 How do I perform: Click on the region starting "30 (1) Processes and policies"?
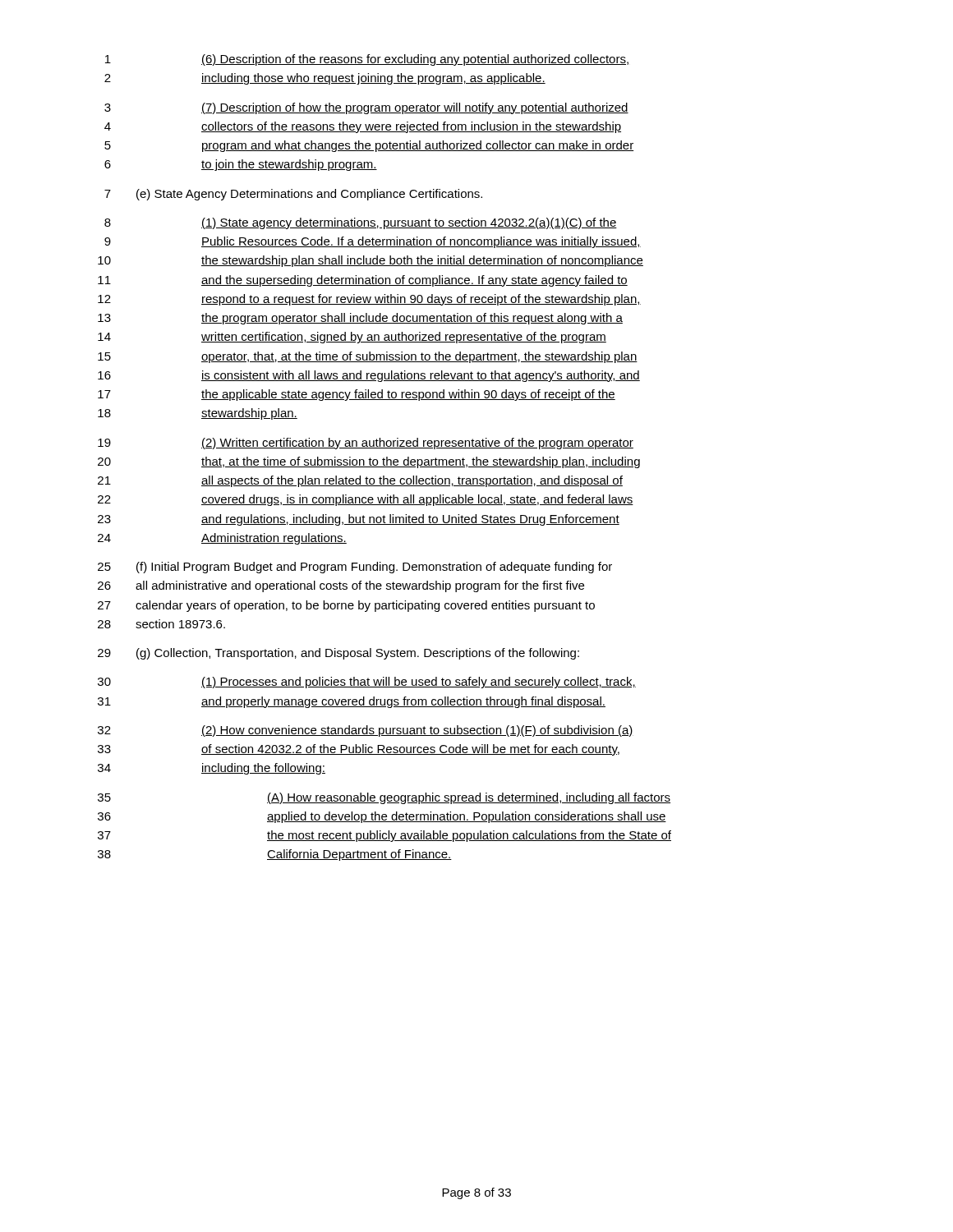click(x=476, y=691)
